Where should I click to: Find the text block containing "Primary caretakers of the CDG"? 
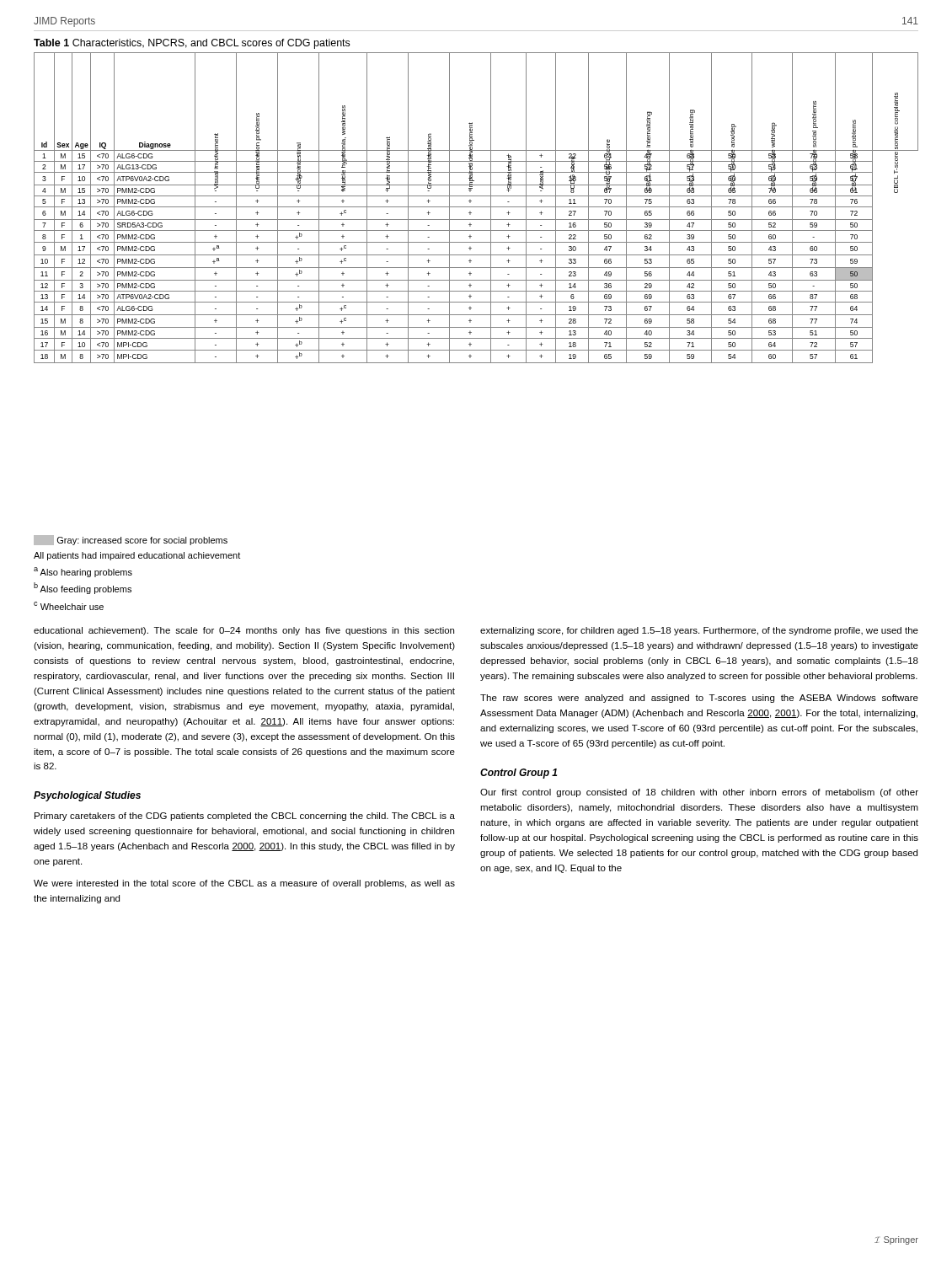coord(244,838)
